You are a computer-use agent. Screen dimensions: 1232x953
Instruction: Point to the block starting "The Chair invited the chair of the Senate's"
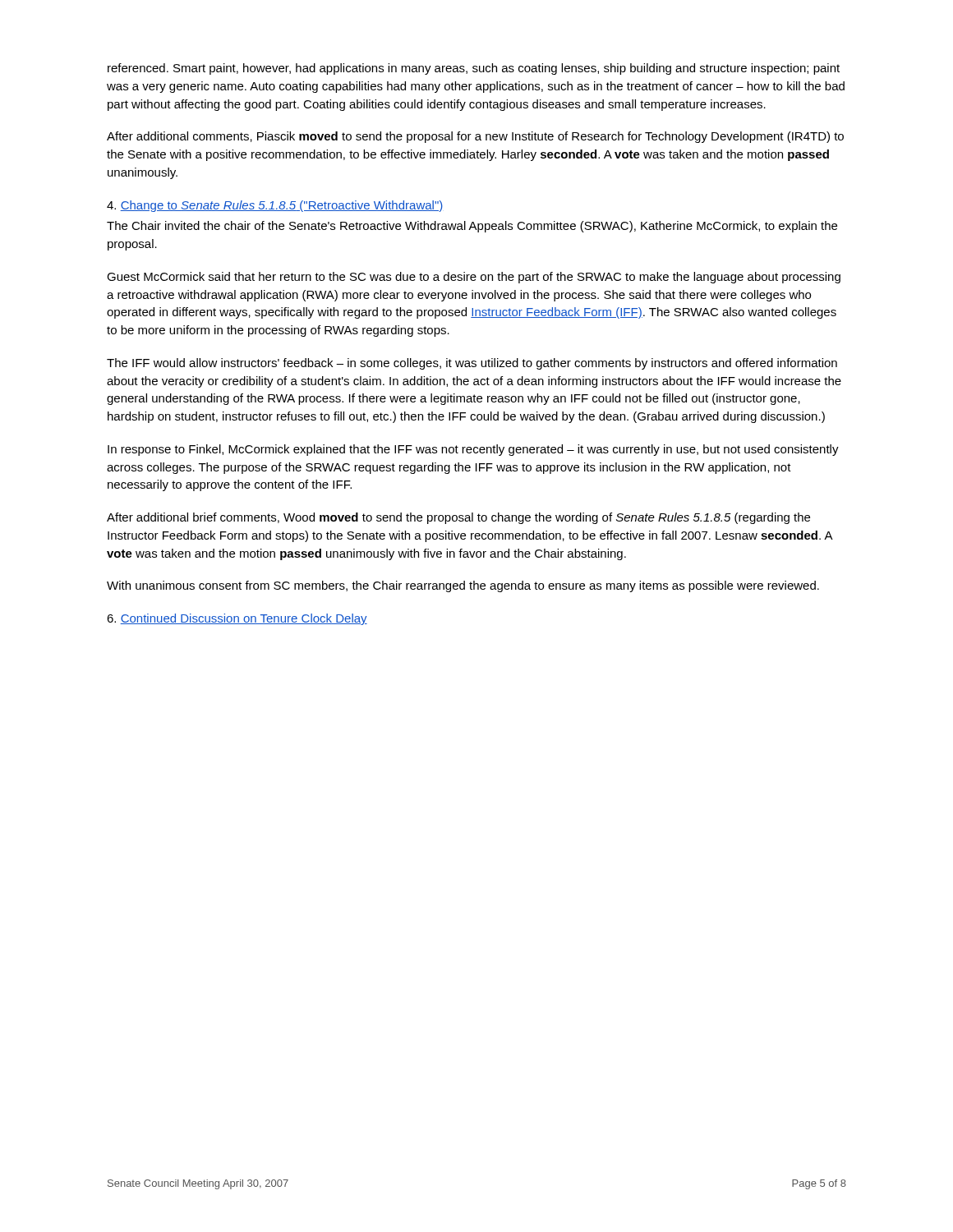[x=472, y=235]
